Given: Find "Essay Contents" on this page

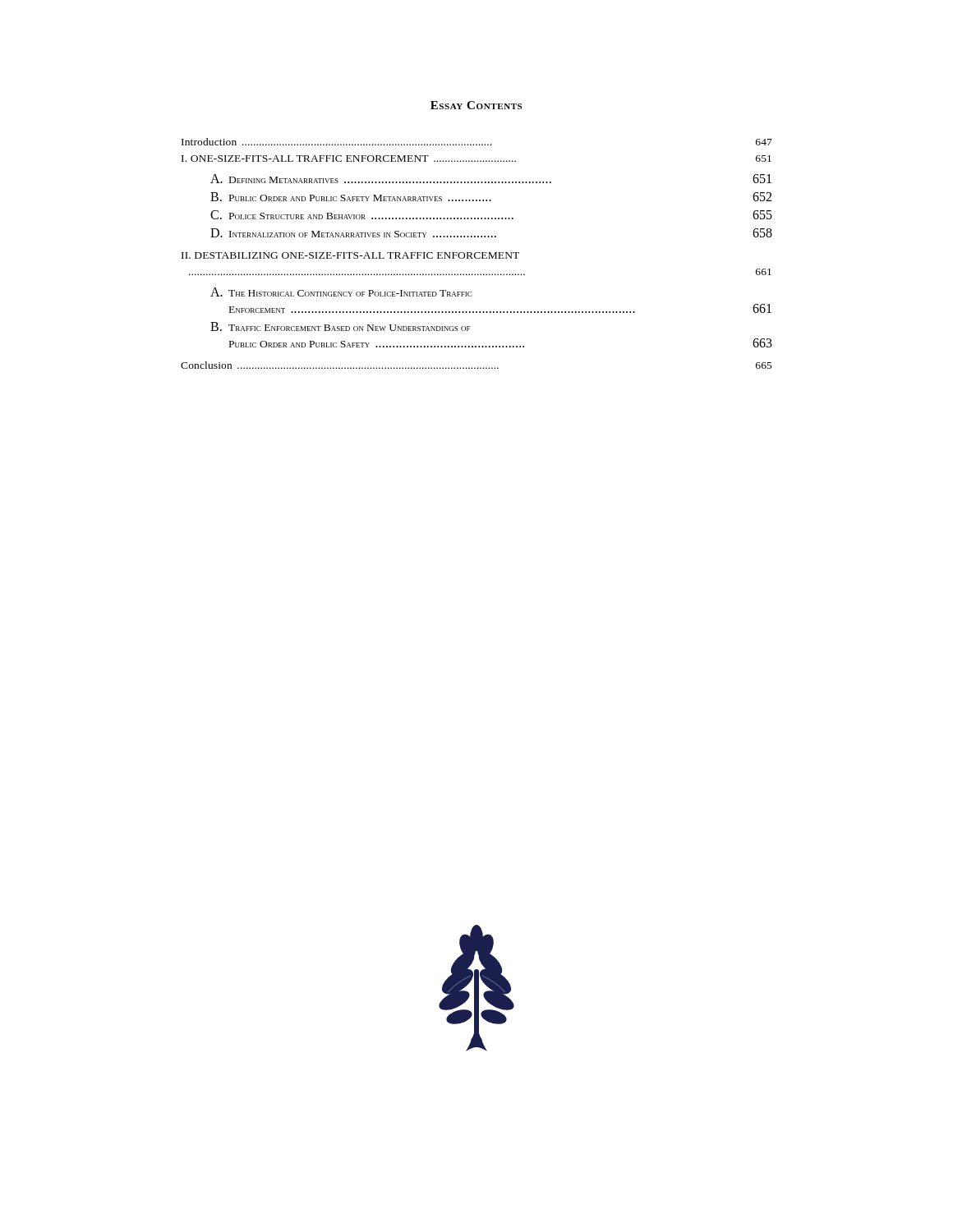Looking at the screenshot, I should point(476,105).
